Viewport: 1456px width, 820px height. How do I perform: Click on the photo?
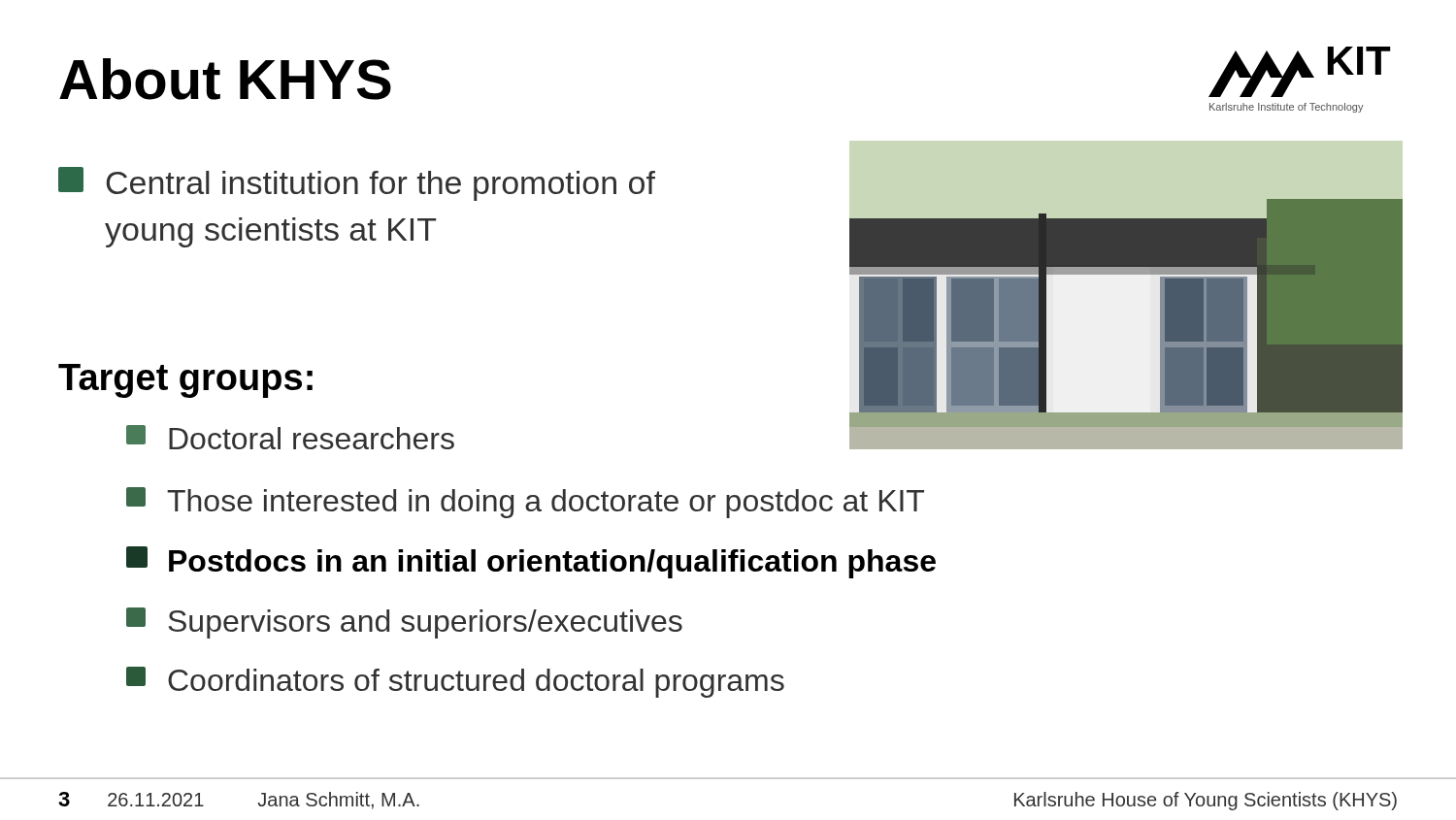[x=1126, y=295]
